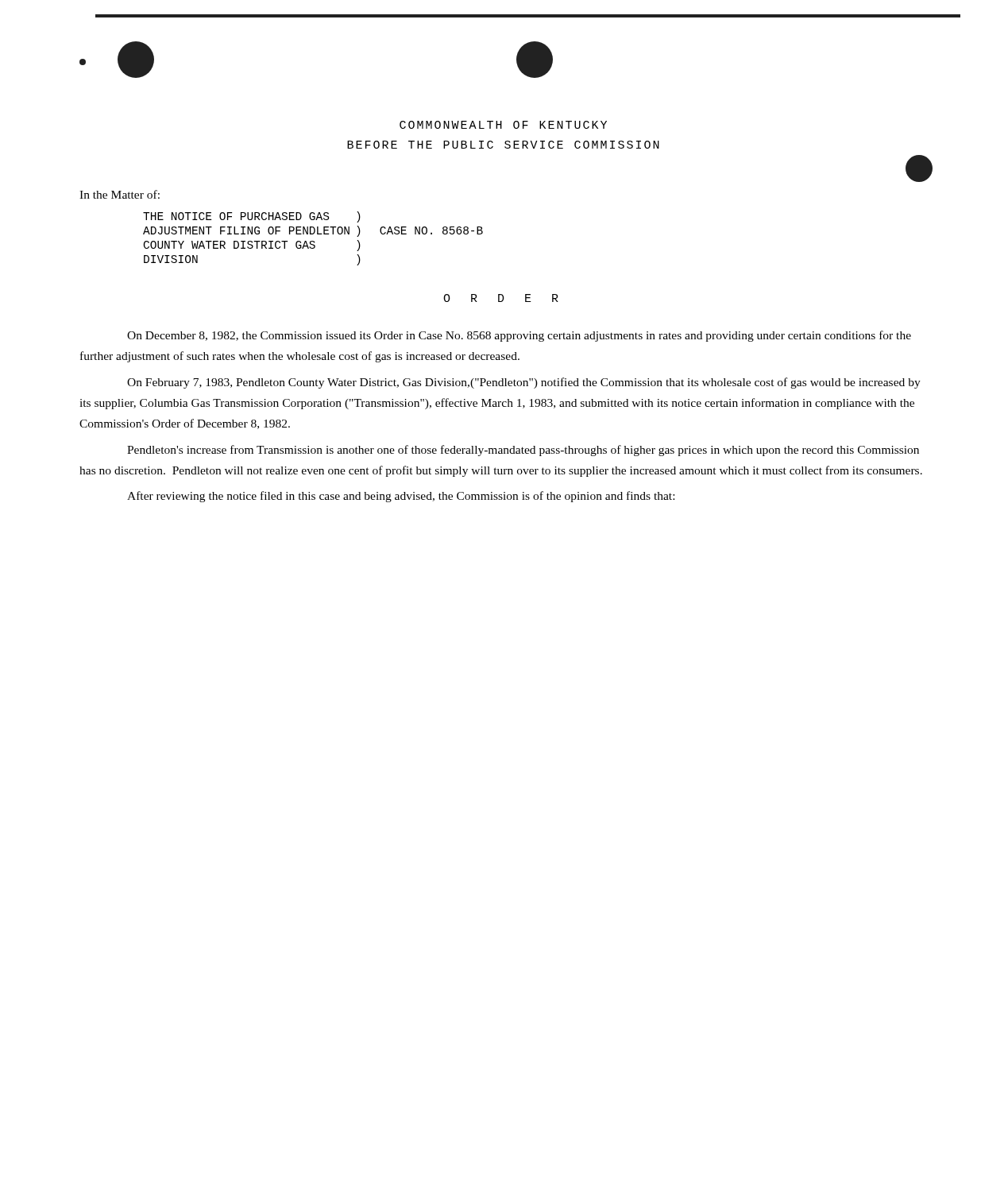Find the text block that says "After reviewing the"
This screenshot has height=1192, width=1008.
pos(401,496)
